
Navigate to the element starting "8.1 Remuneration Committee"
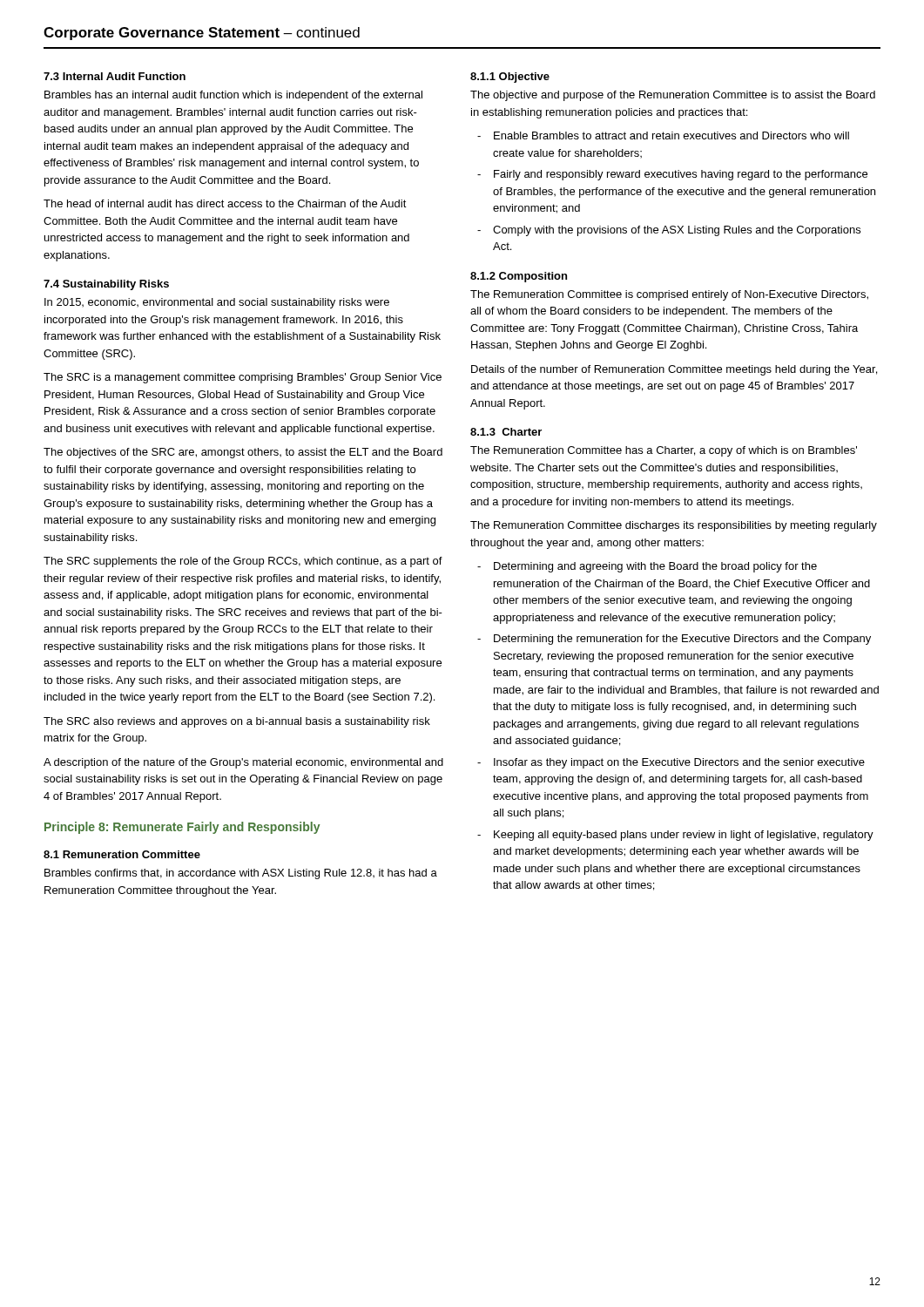pos(122,854)
